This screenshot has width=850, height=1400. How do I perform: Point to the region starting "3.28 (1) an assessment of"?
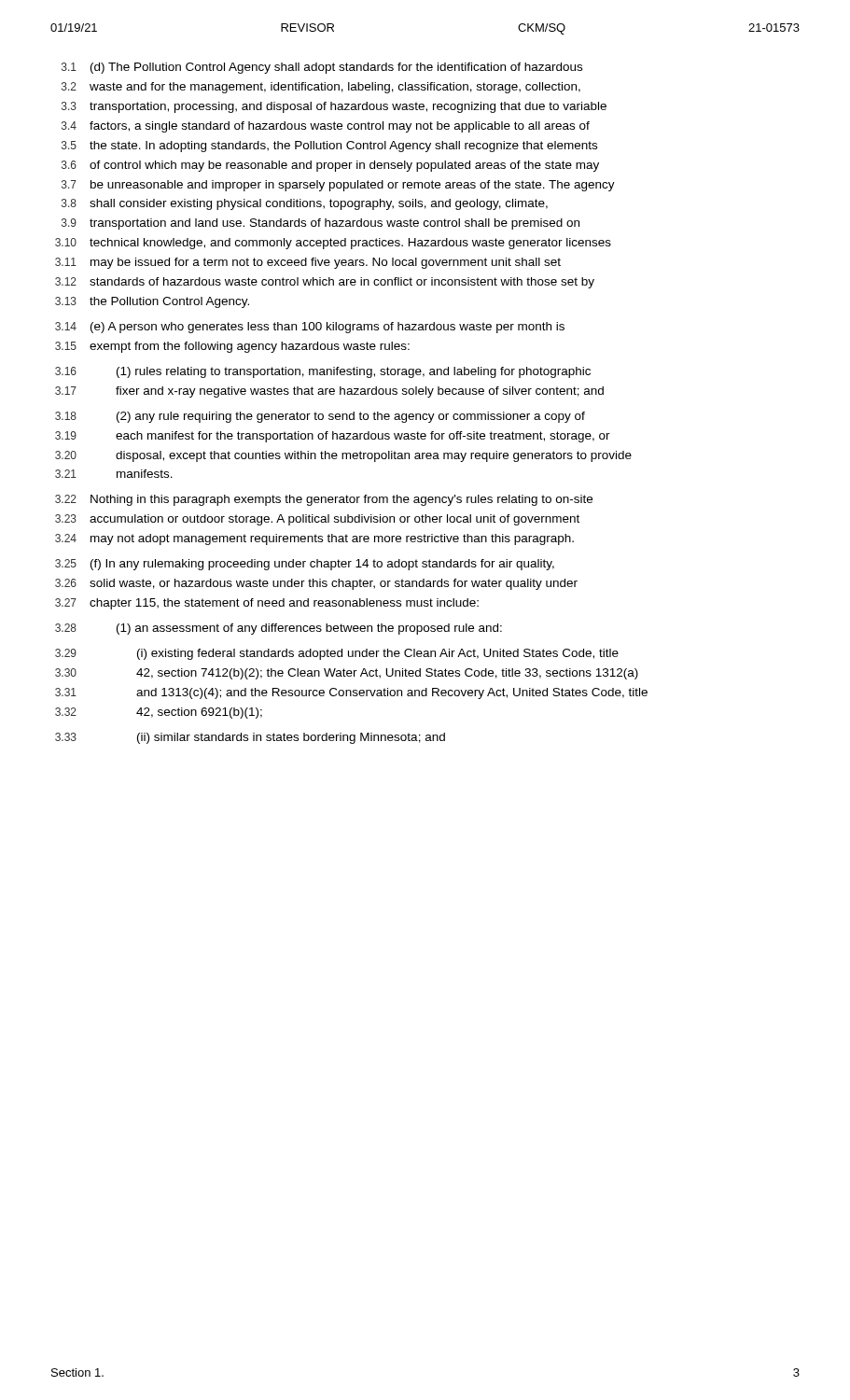pyautogui.click(x=425, y=628)
